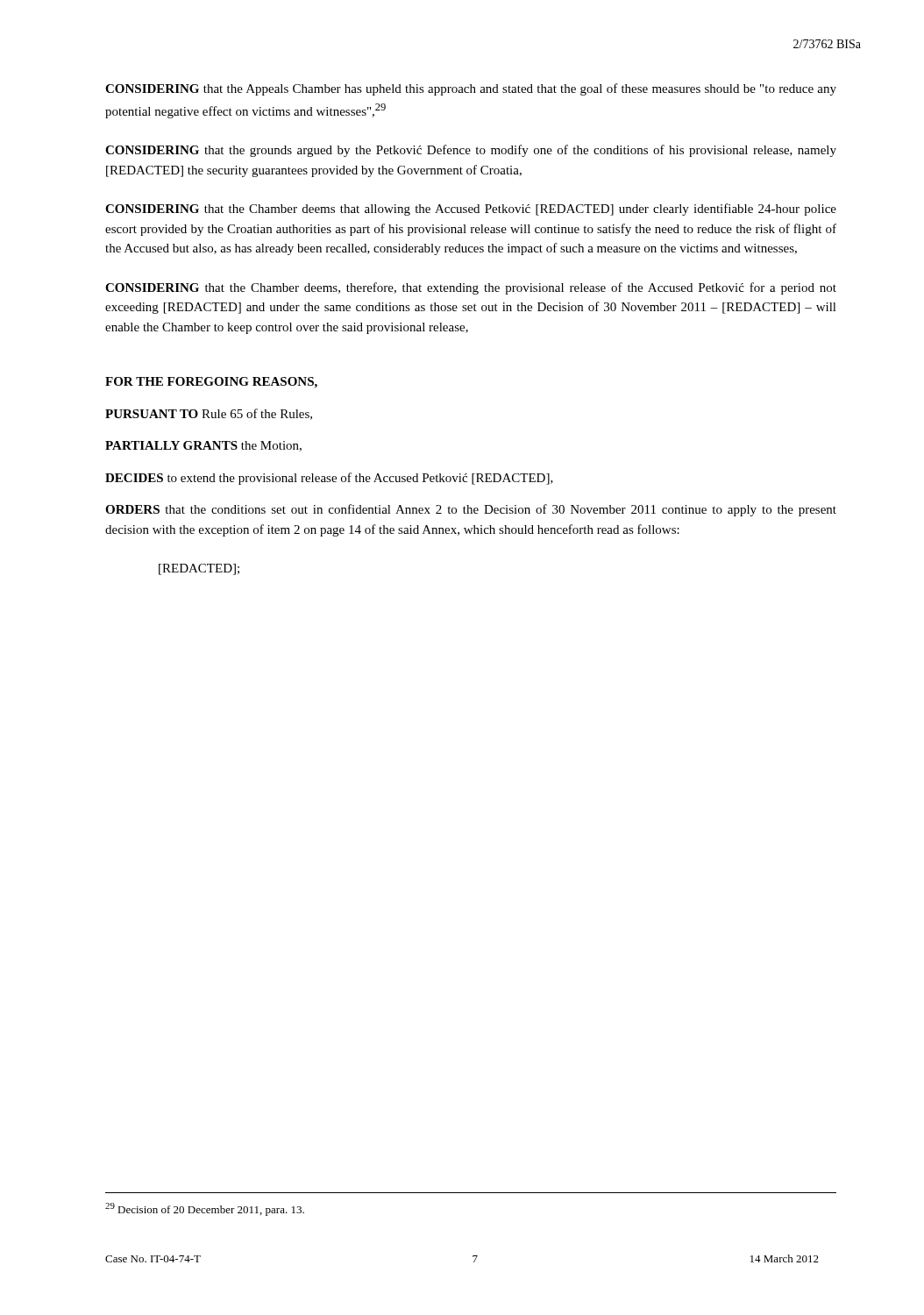This screenshot has height=1315, width=924.
Task: Select the passage starting "CONSIDERING that the grounds argued by"
Action: tap(471, 160)
